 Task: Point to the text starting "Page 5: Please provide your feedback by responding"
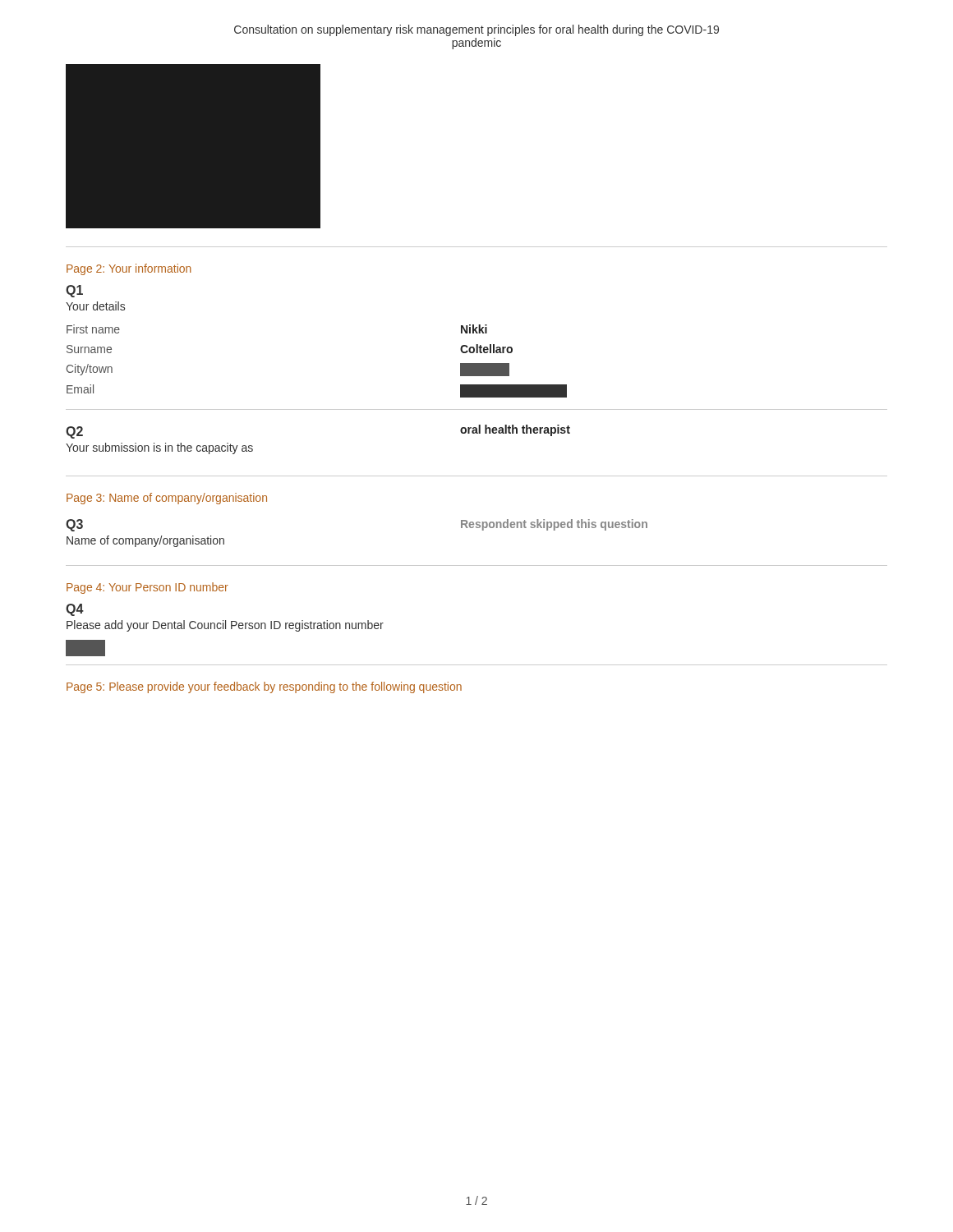click(264, 686)
